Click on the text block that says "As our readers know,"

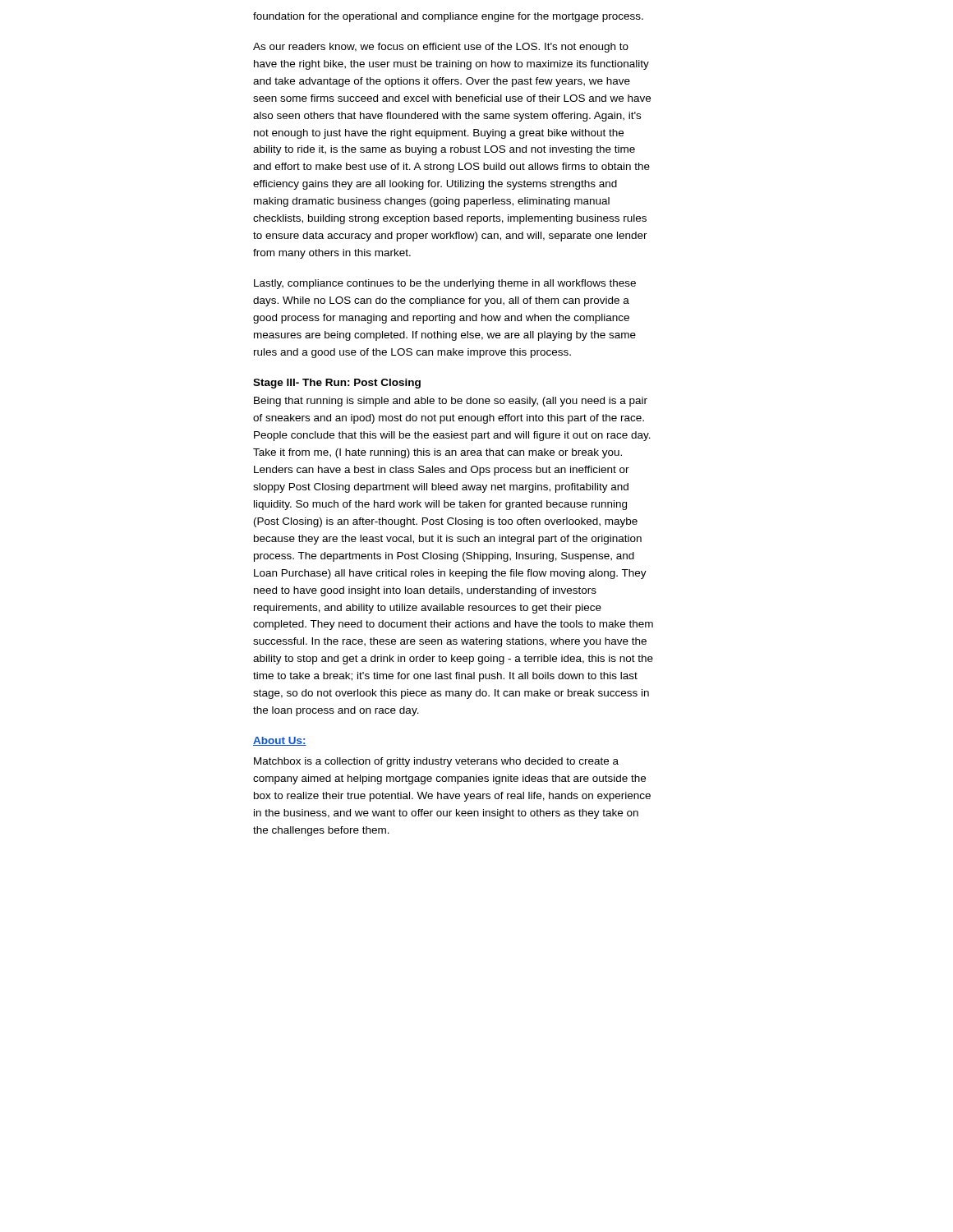point(452,149)
